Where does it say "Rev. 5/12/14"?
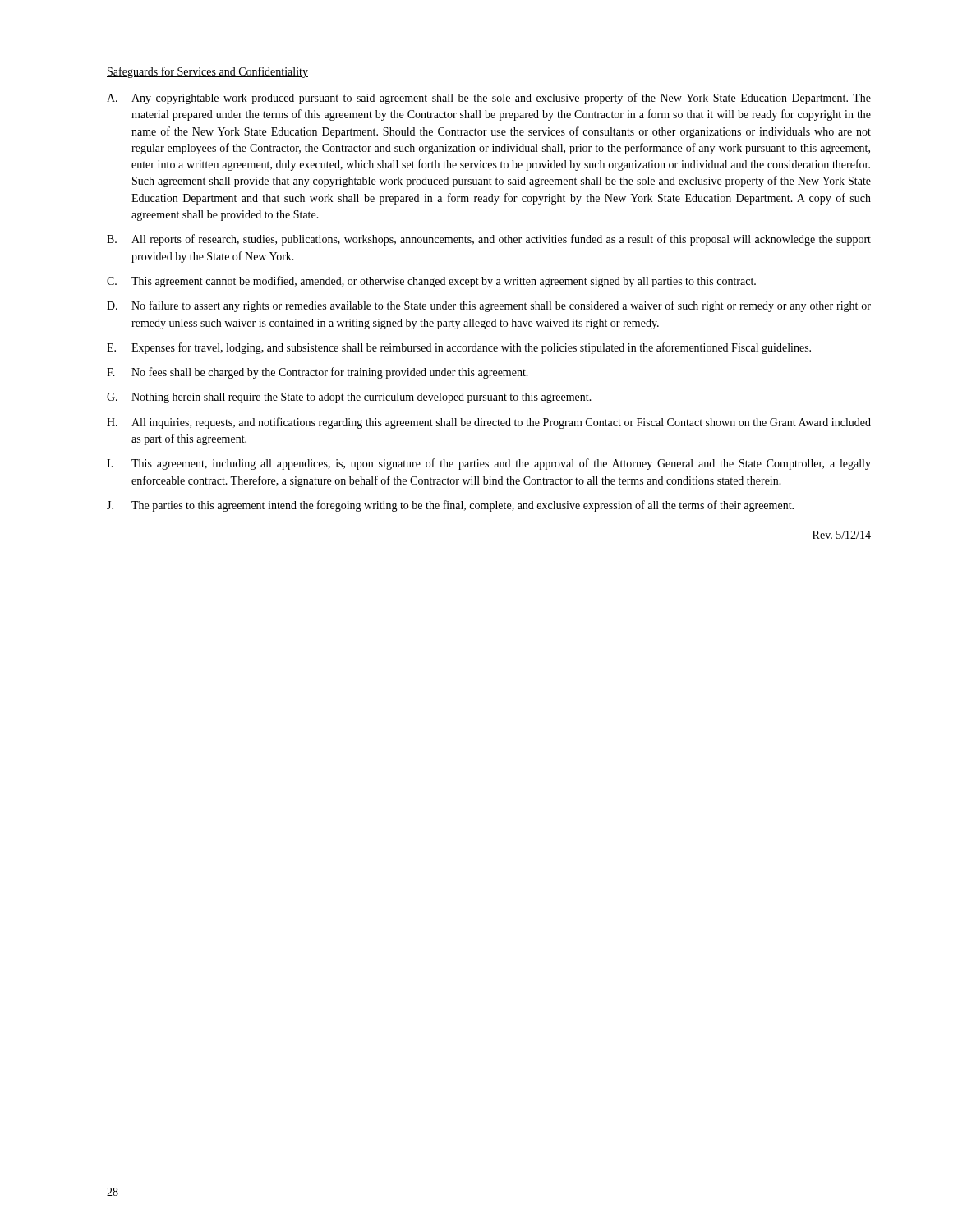 841,535
